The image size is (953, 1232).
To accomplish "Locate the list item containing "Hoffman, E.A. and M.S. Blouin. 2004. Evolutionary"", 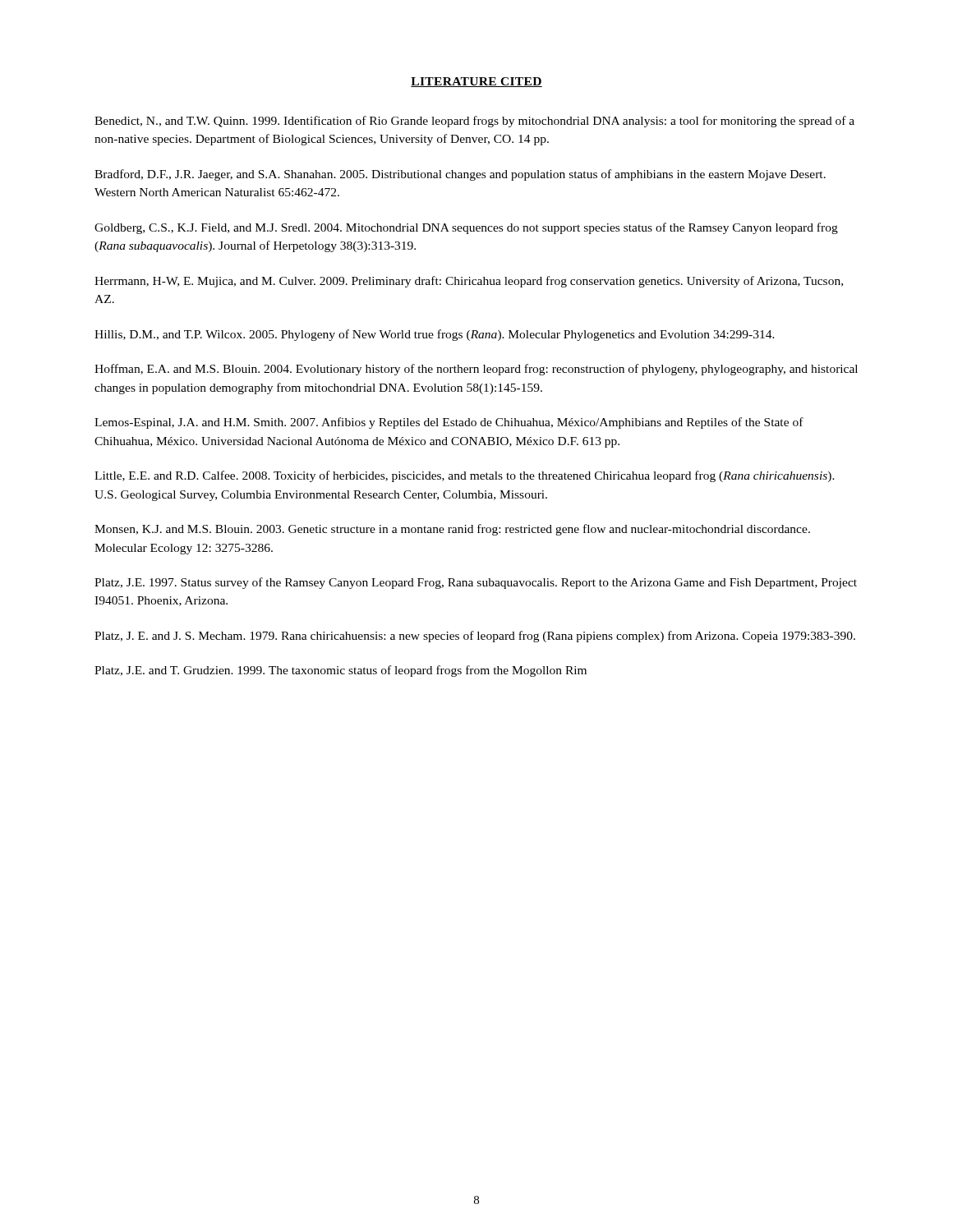I will pyautogui.click(x=476, y=378).
